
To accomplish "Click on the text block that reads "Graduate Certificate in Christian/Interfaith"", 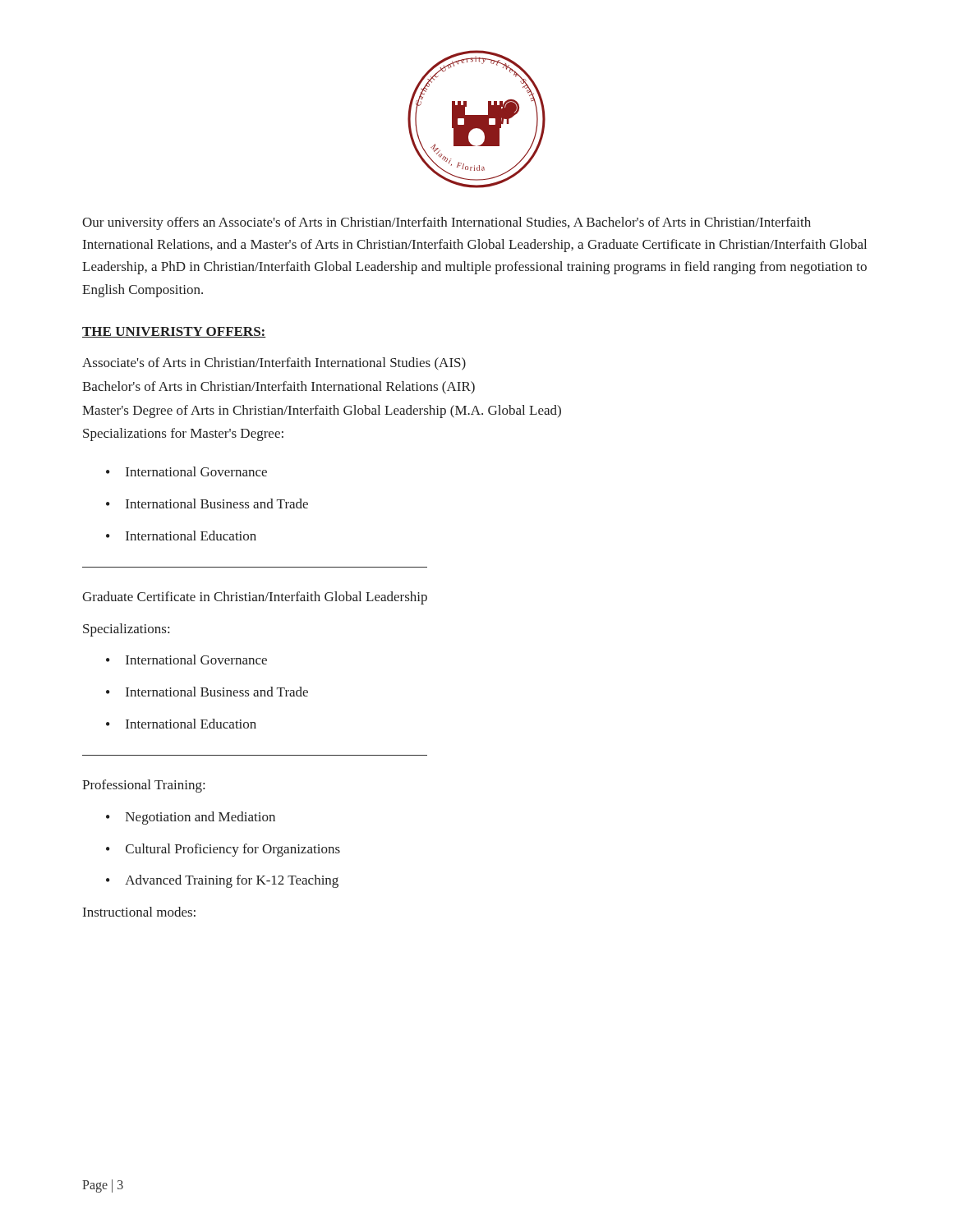I will pos(255,596).
